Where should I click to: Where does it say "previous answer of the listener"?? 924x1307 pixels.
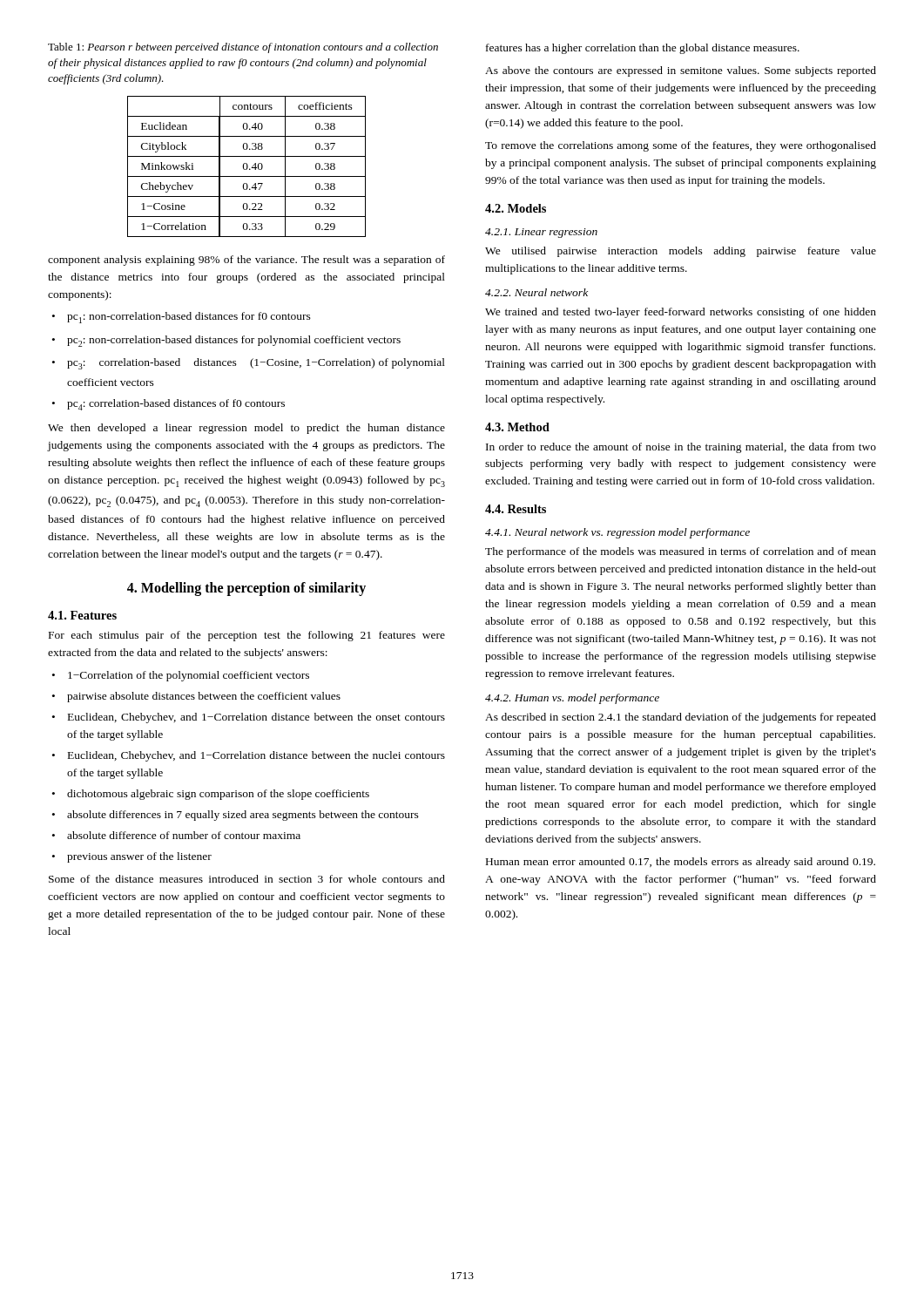point(139,856)
